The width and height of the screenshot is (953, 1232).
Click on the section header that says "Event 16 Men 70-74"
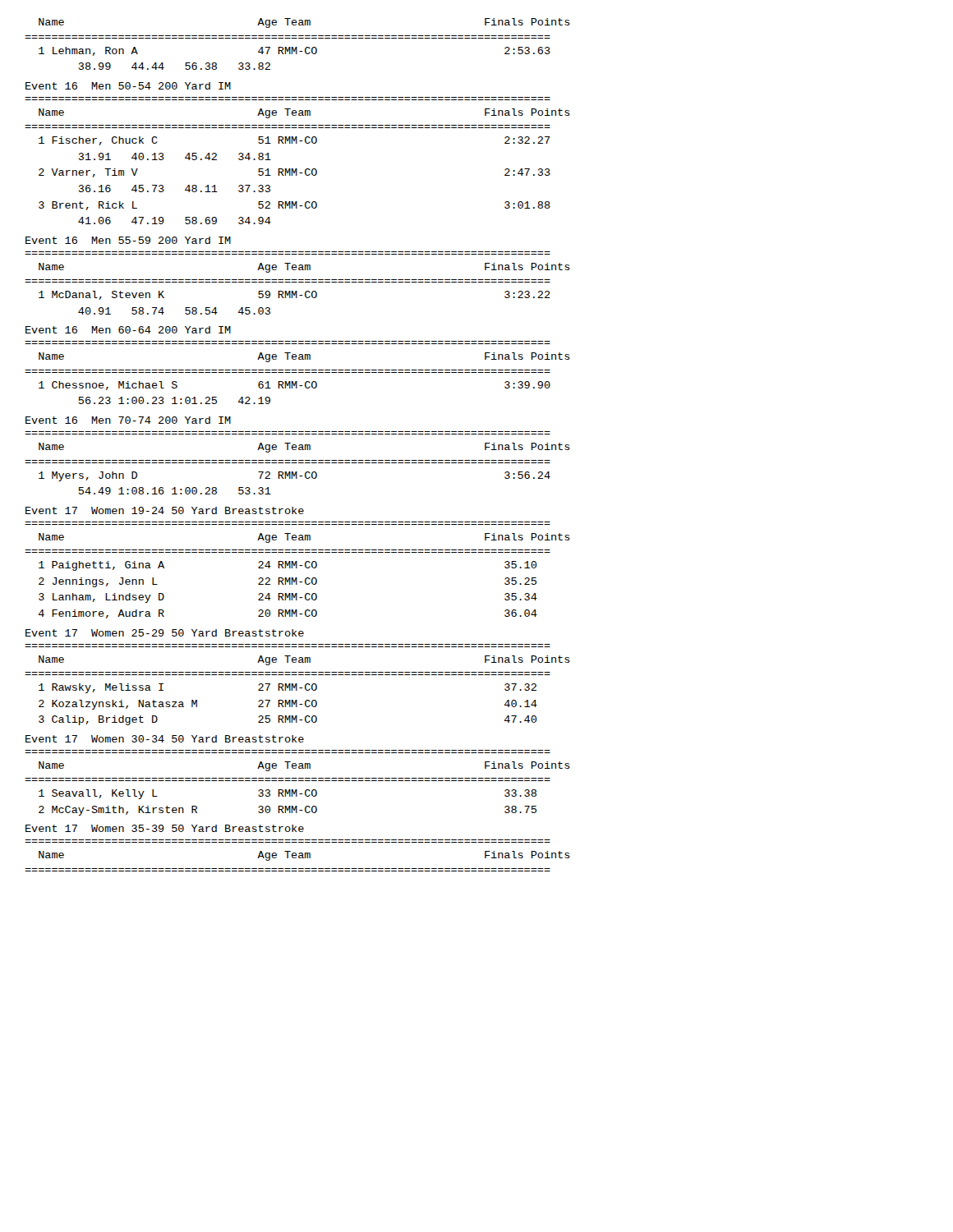click(128, 421)
